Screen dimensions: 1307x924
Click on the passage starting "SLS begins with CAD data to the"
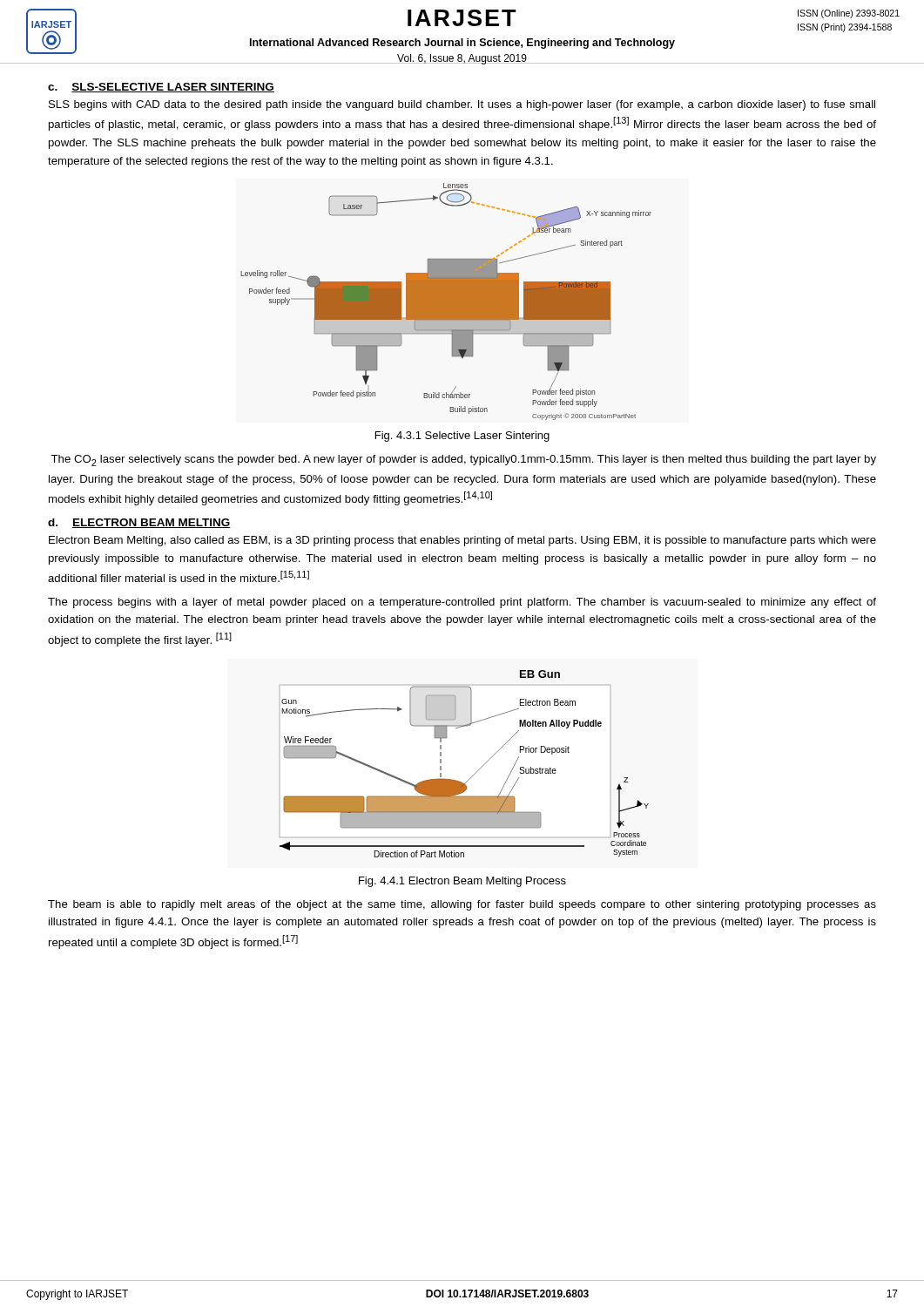pyautogui.click(x=462, y=132)
